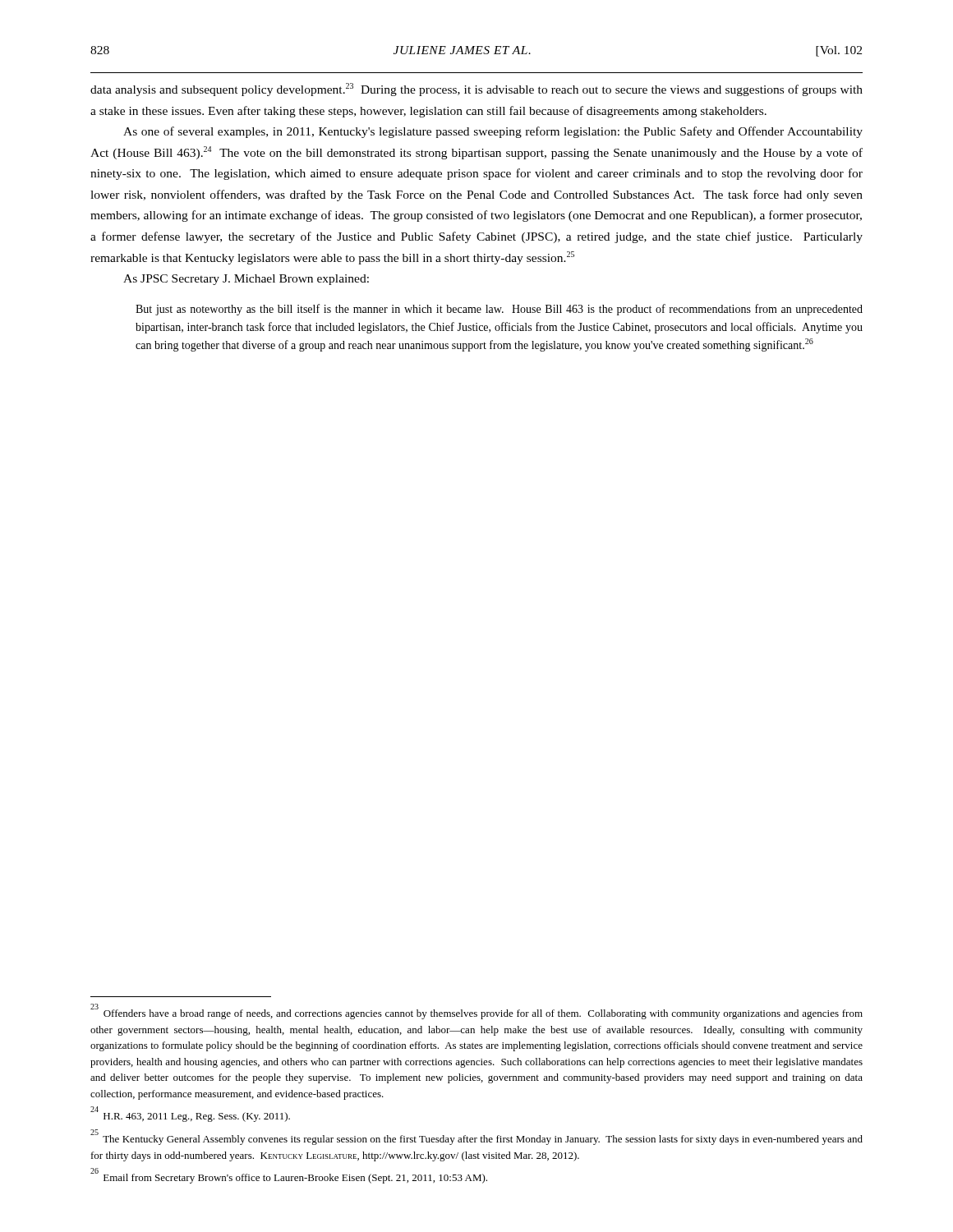This screenshot has height=1232, width=953.
Task: Click on the passage starting "23 Offenders have a"
Action: pos(476,1052)
